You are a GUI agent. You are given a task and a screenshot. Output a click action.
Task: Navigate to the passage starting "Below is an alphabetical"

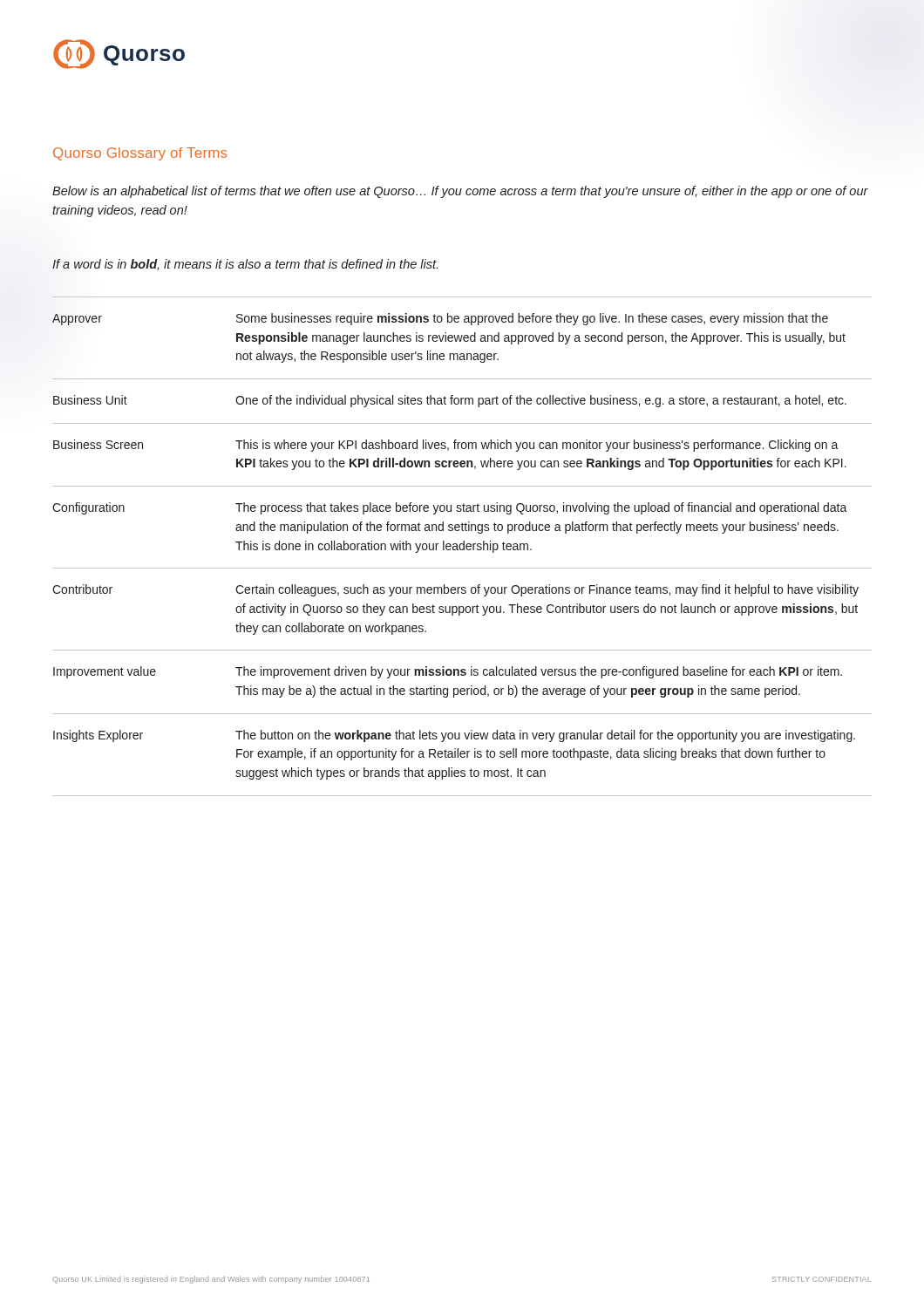click(x=460, y=201)
